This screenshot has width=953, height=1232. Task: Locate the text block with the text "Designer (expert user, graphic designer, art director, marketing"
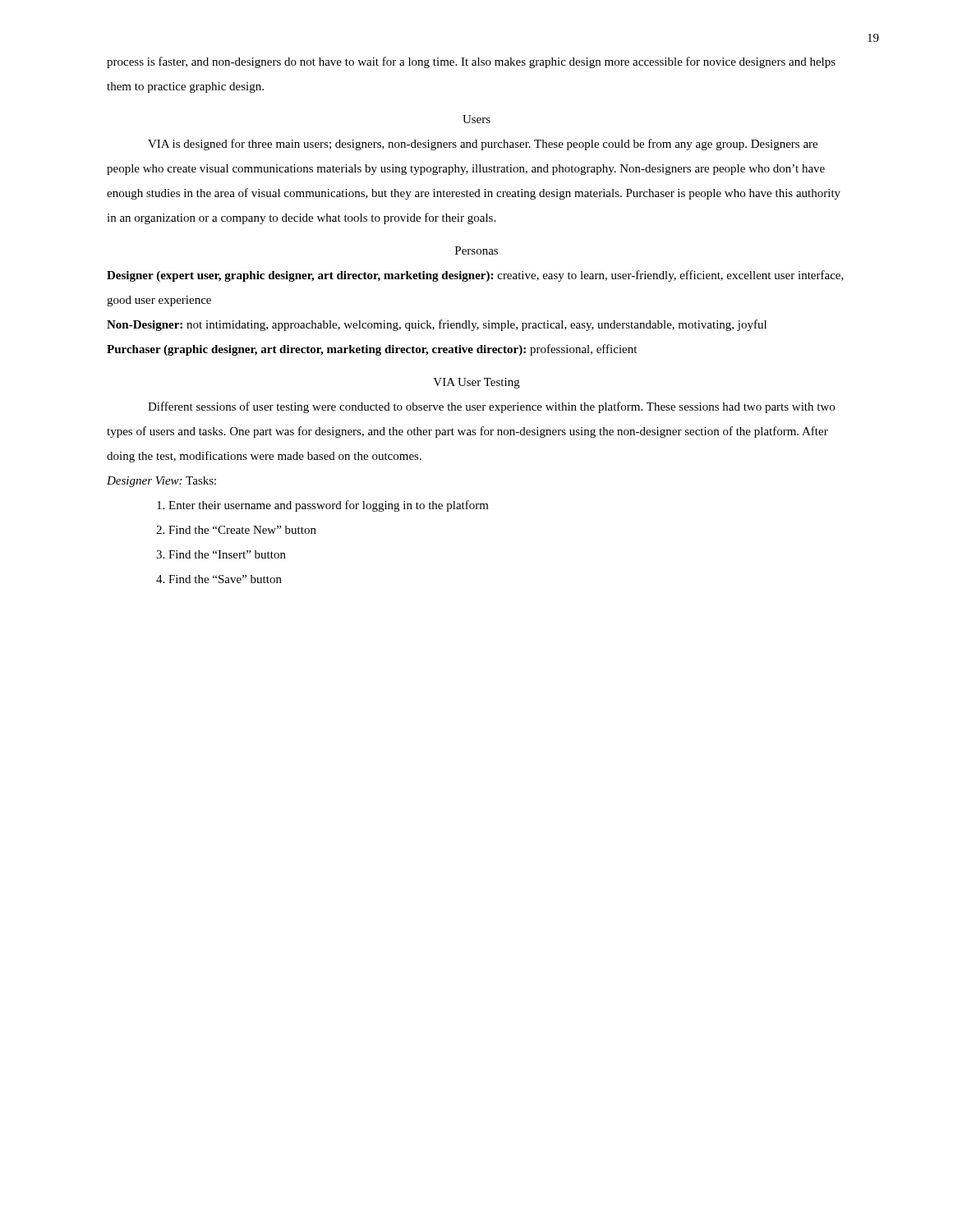click(475, 287)
